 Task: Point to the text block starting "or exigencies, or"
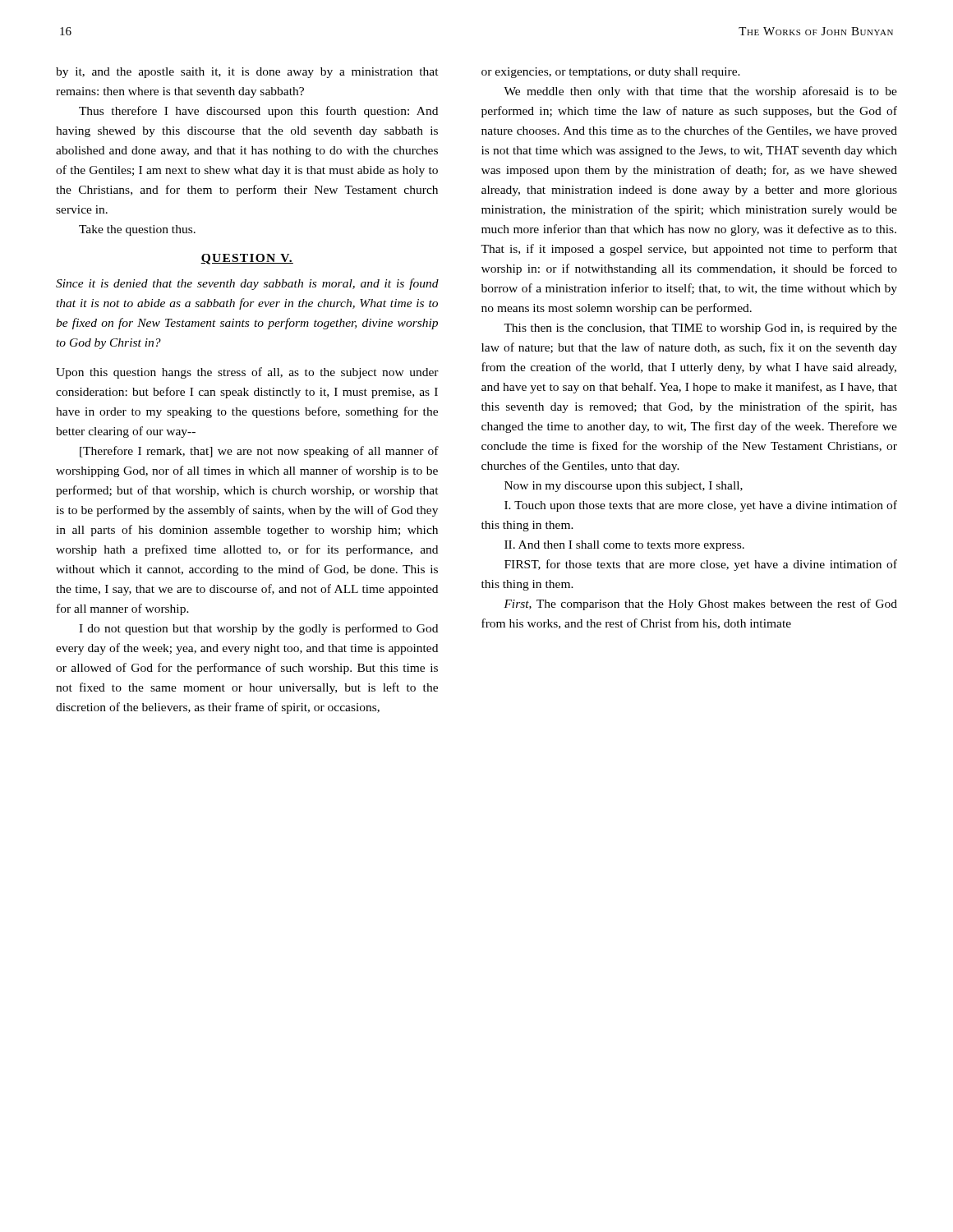tap(689, 348)
